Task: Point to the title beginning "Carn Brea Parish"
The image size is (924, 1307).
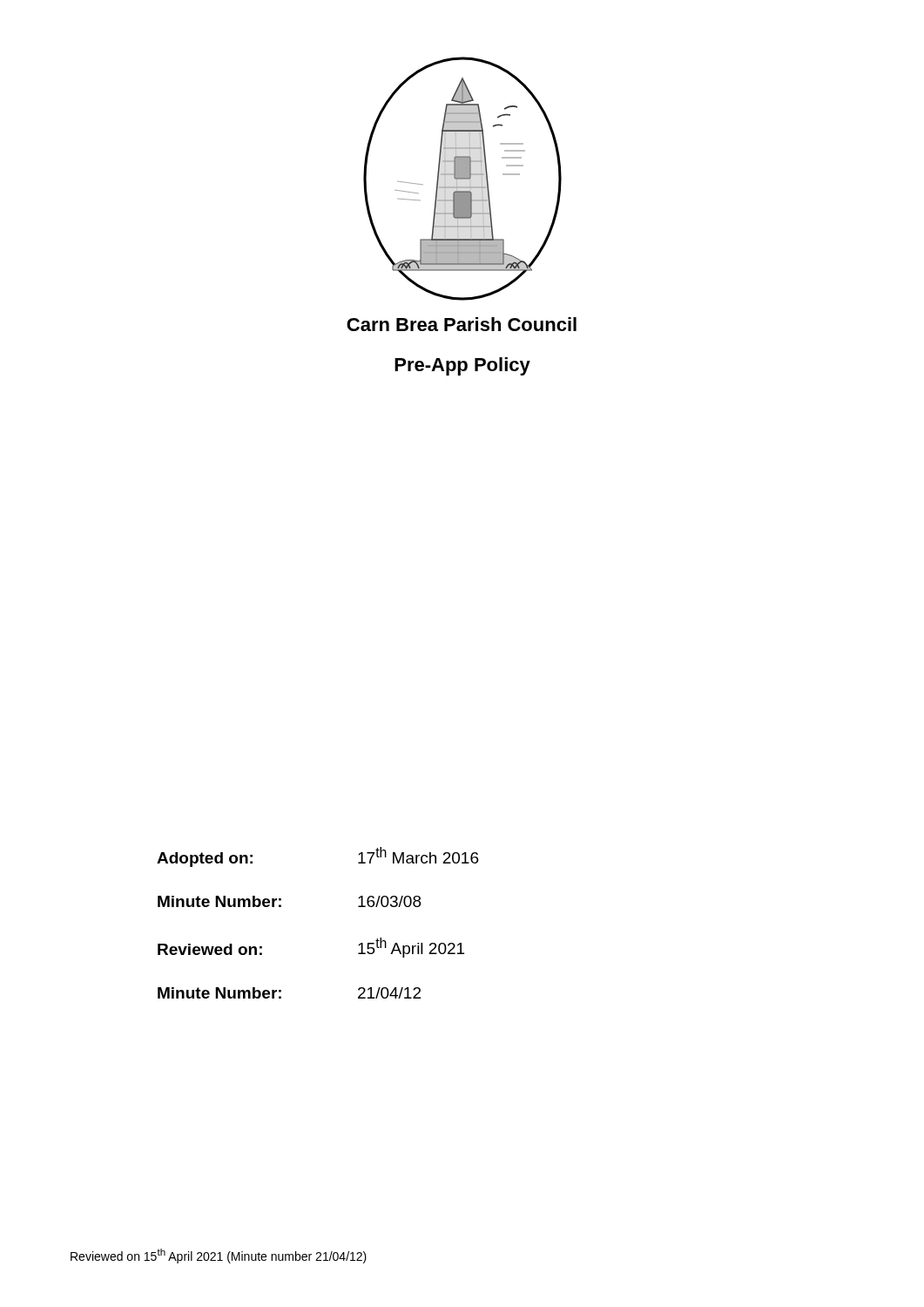Action: pos(462,324)
